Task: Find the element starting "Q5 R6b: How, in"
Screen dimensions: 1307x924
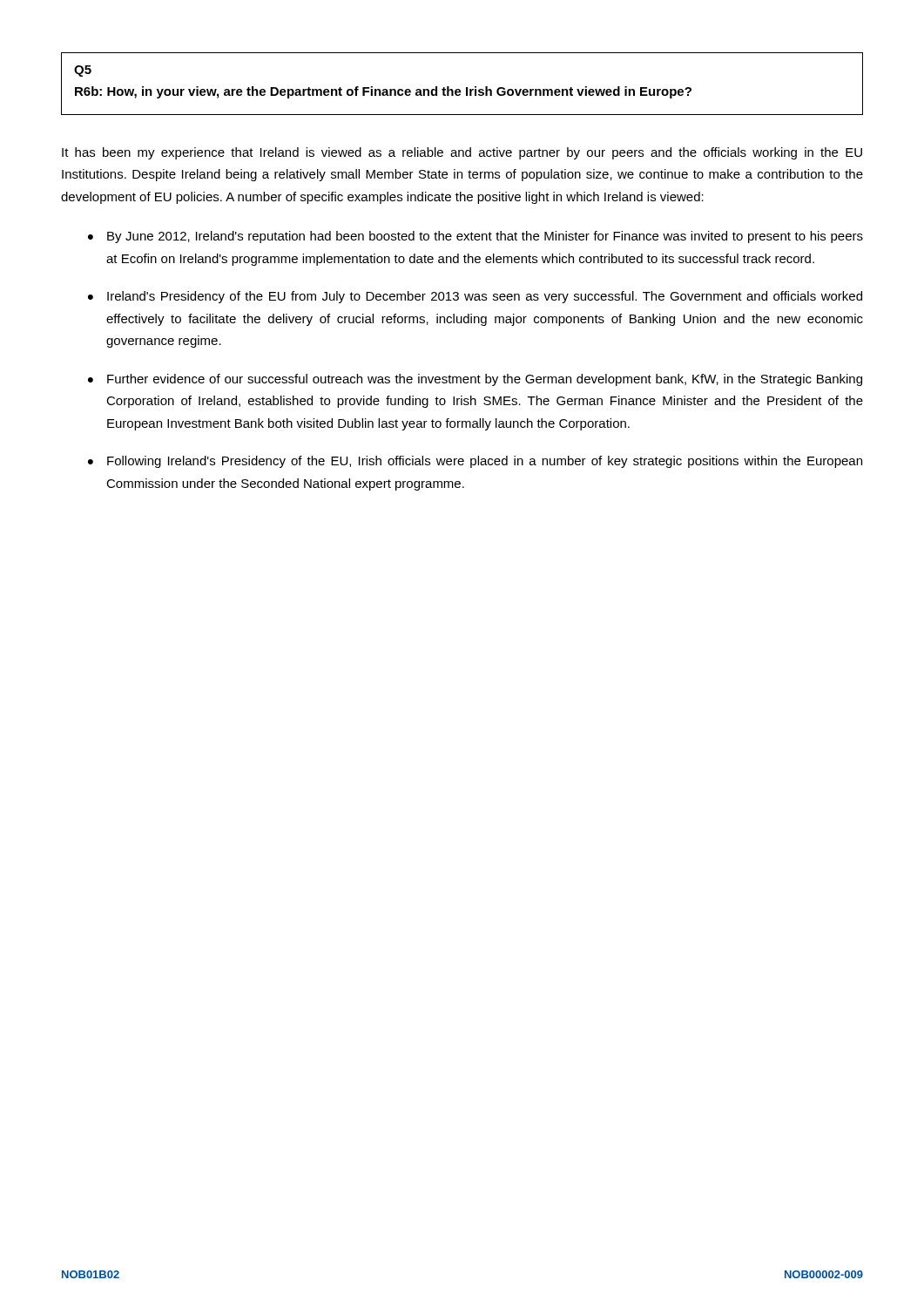Action: 462,82
